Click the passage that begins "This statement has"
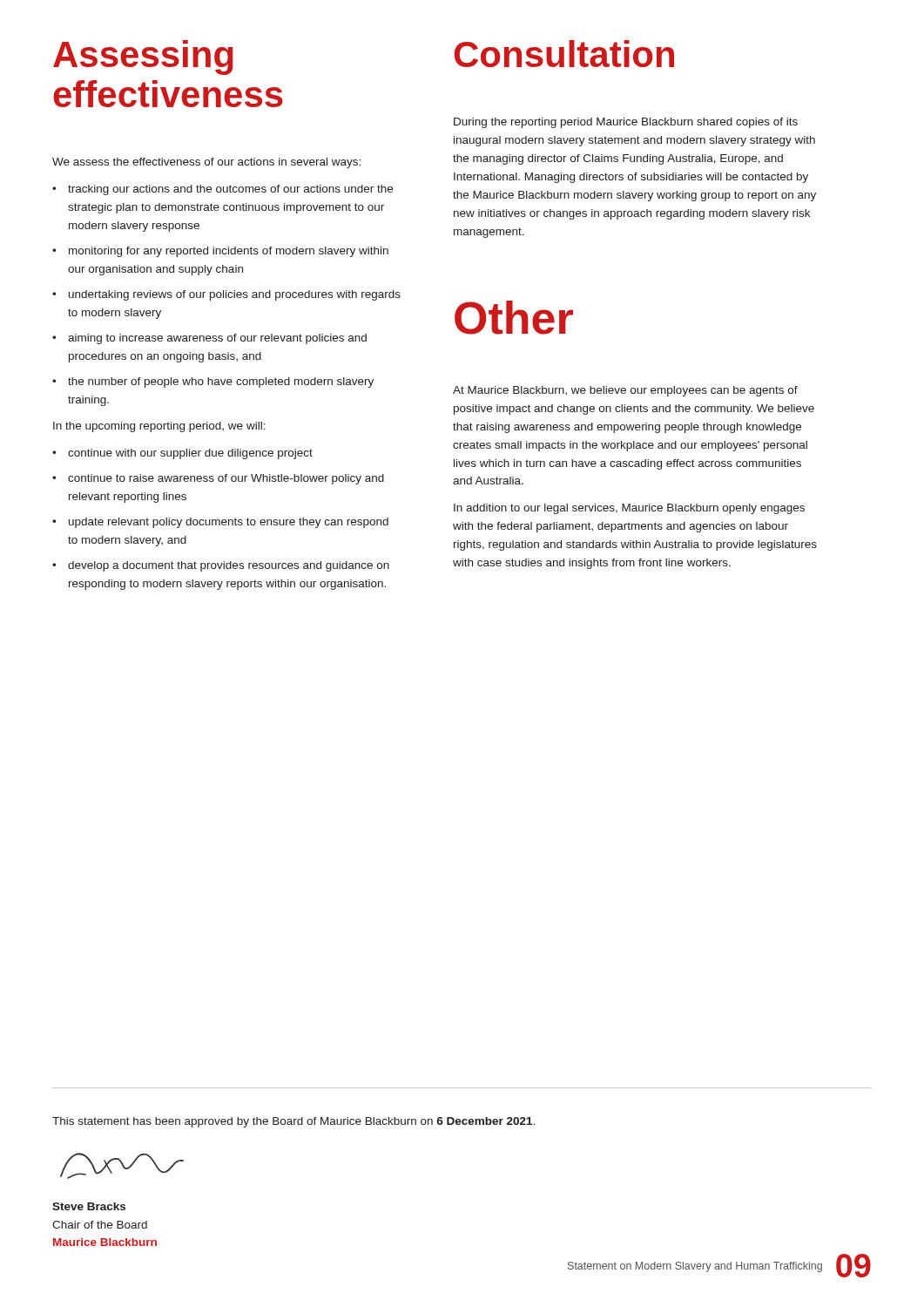Screen dimensions: 1307x924 (x=294, y=1121)
